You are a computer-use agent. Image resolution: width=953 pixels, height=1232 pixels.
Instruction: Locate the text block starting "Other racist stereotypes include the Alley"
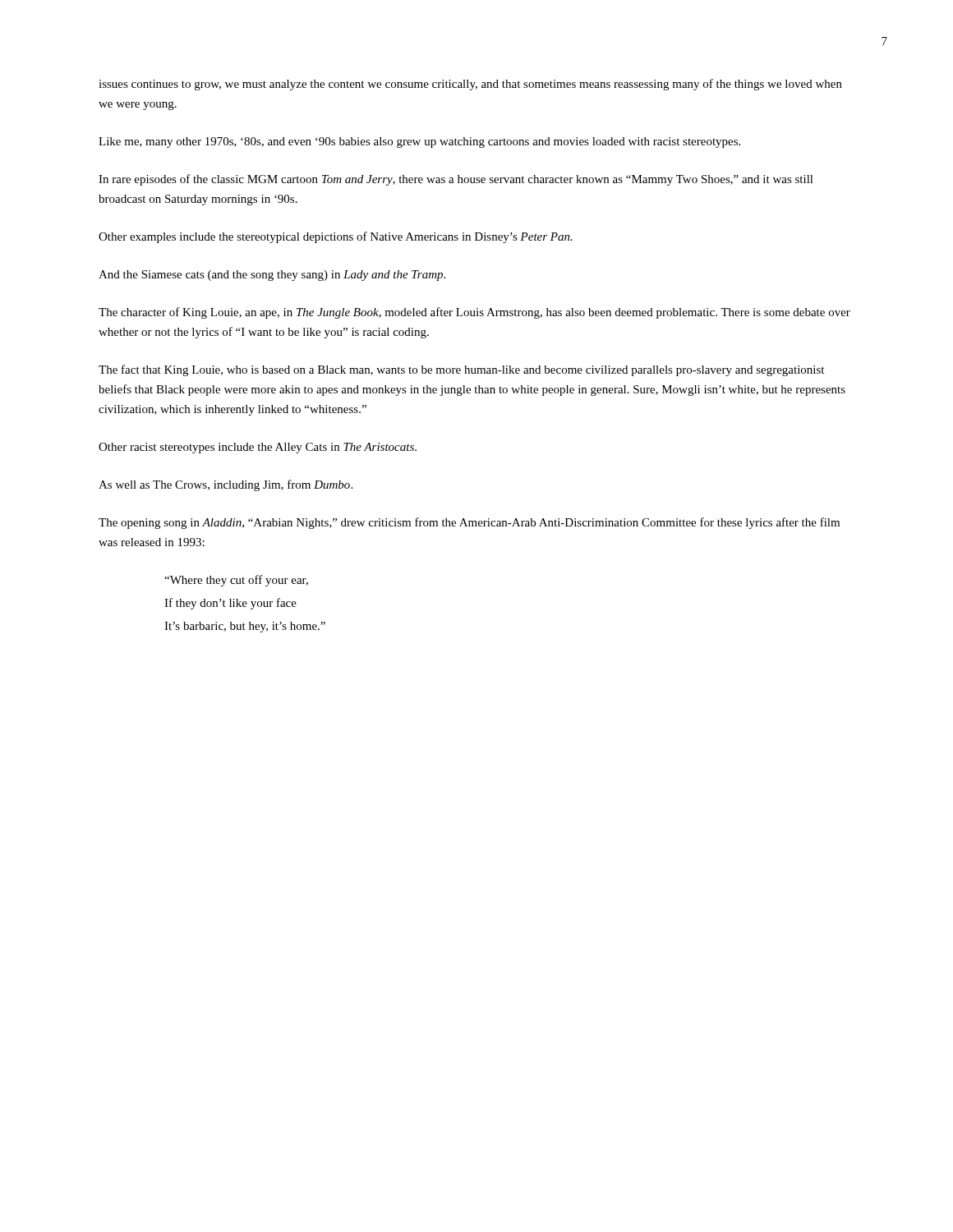[x=258, y=447]
